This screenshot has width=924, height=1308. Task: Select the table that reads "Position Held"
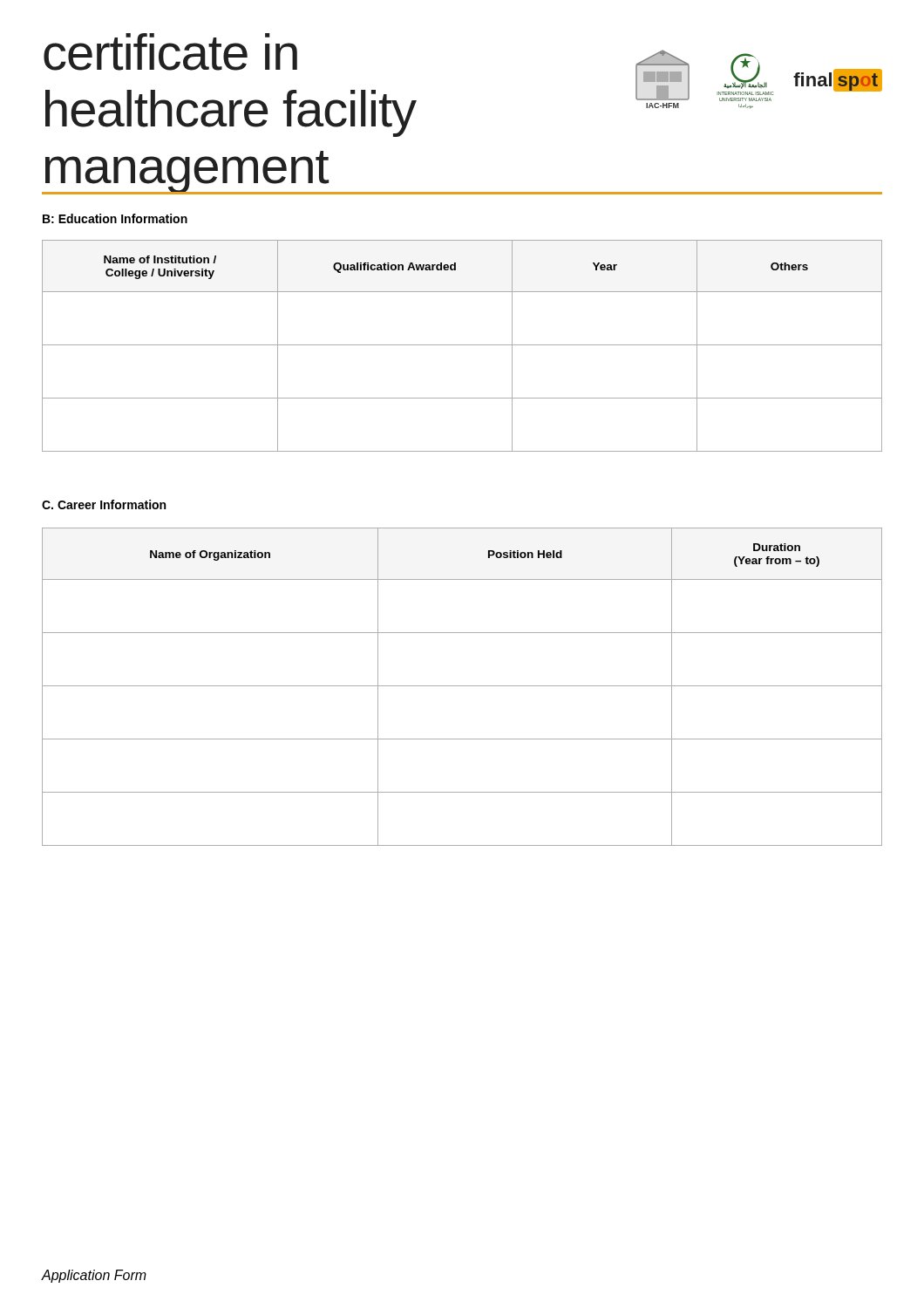click(462, 687)
